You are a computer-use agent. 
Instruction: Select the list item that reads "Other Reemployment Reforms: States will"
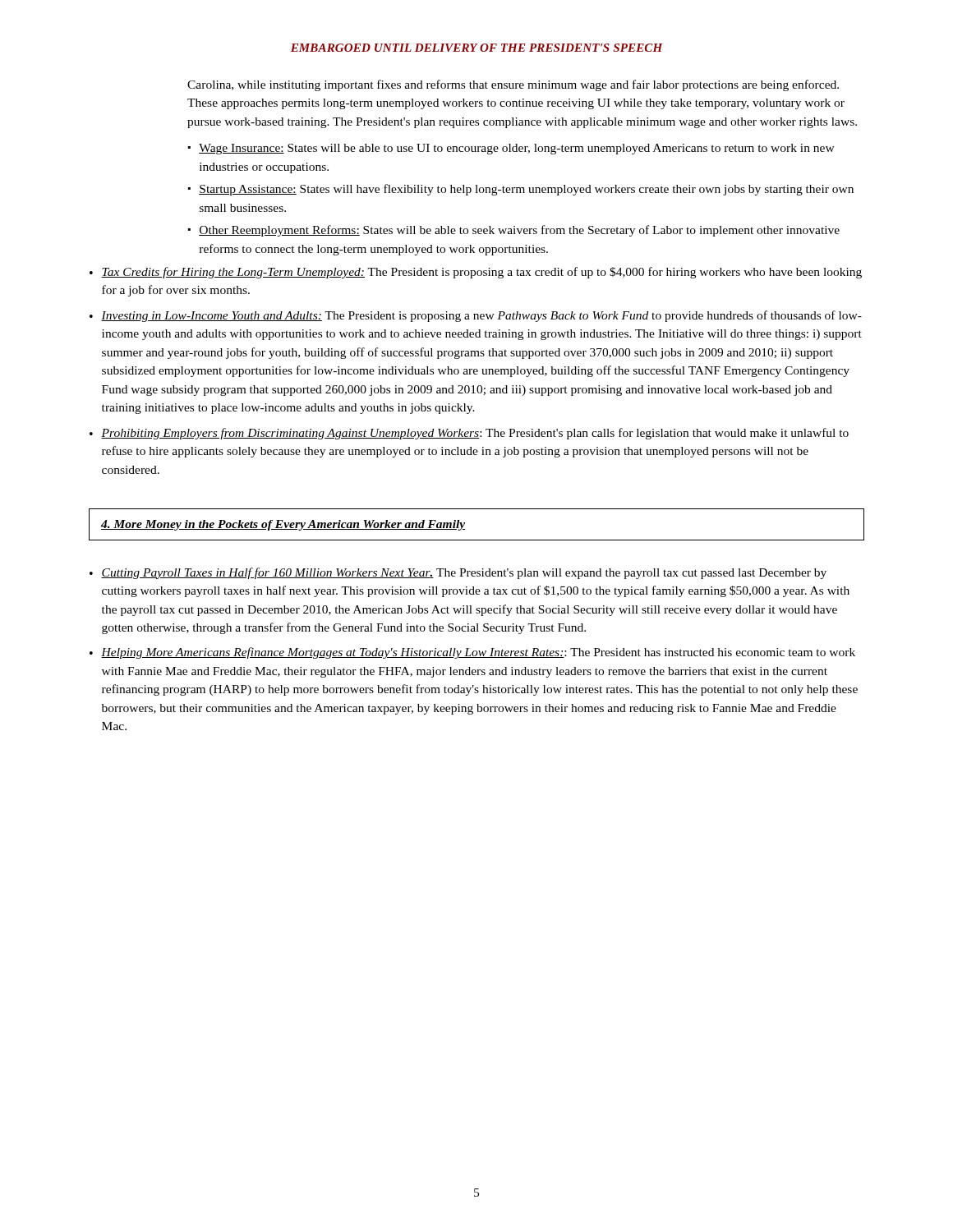point(532,239)
